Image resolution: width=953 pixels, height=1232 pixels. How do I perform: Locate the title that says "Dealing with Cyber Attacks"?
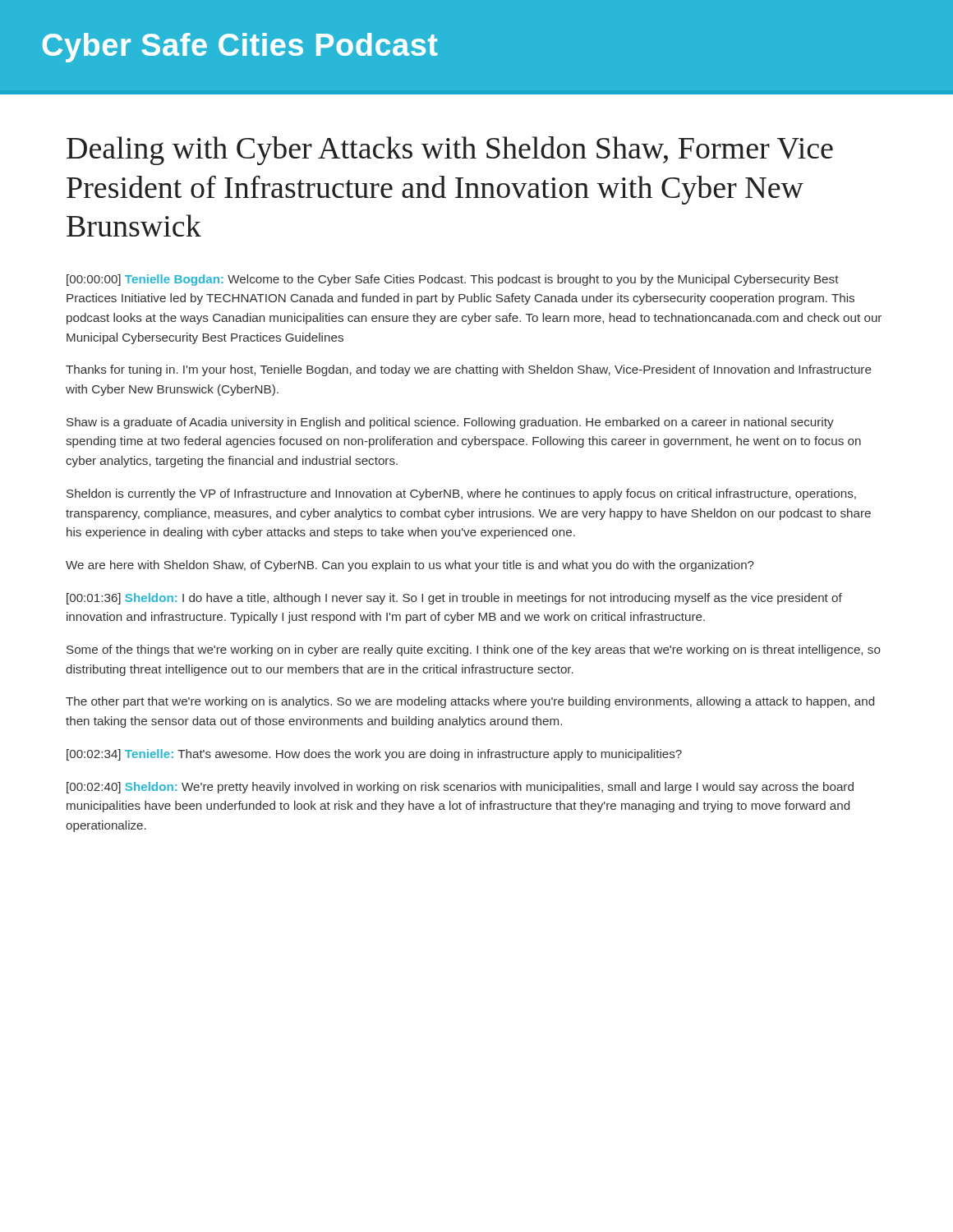point(450,187)
